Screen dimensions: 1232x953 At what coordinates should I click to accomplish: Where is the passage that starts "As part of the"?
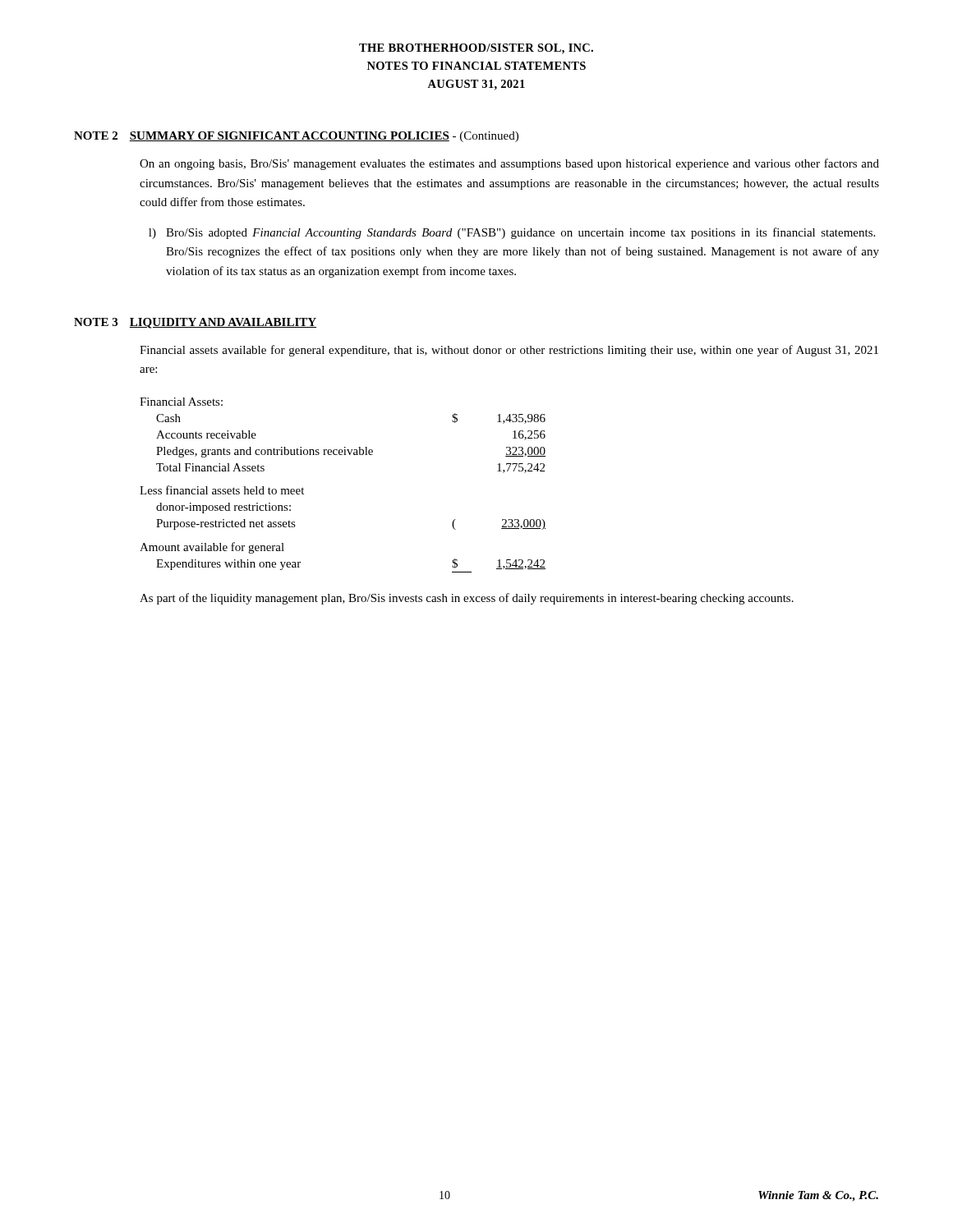pyautogui.click(x=467, y=598)
